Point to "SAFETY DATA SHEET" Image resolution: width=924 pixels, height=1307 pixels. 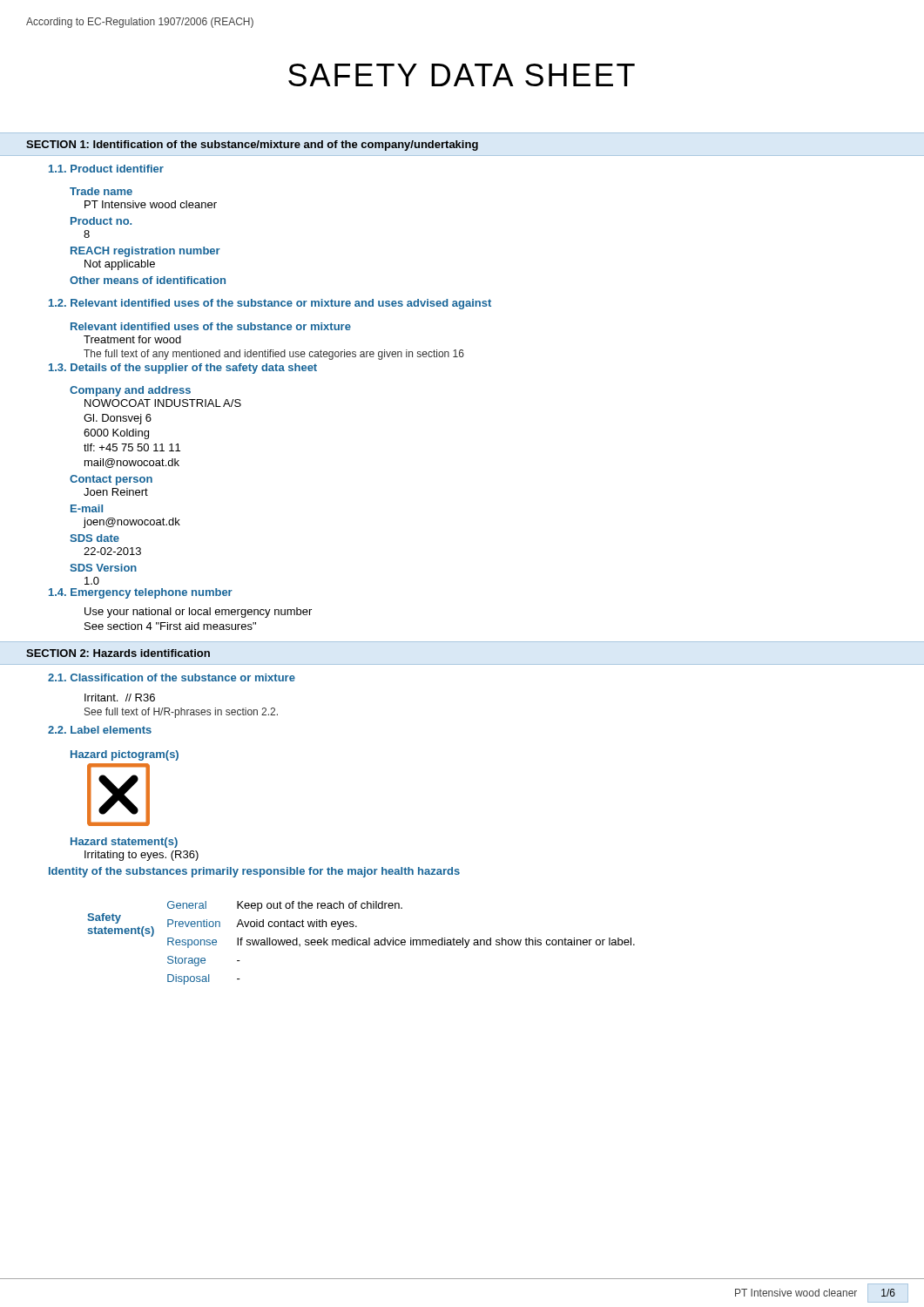[x=462, y=74]
